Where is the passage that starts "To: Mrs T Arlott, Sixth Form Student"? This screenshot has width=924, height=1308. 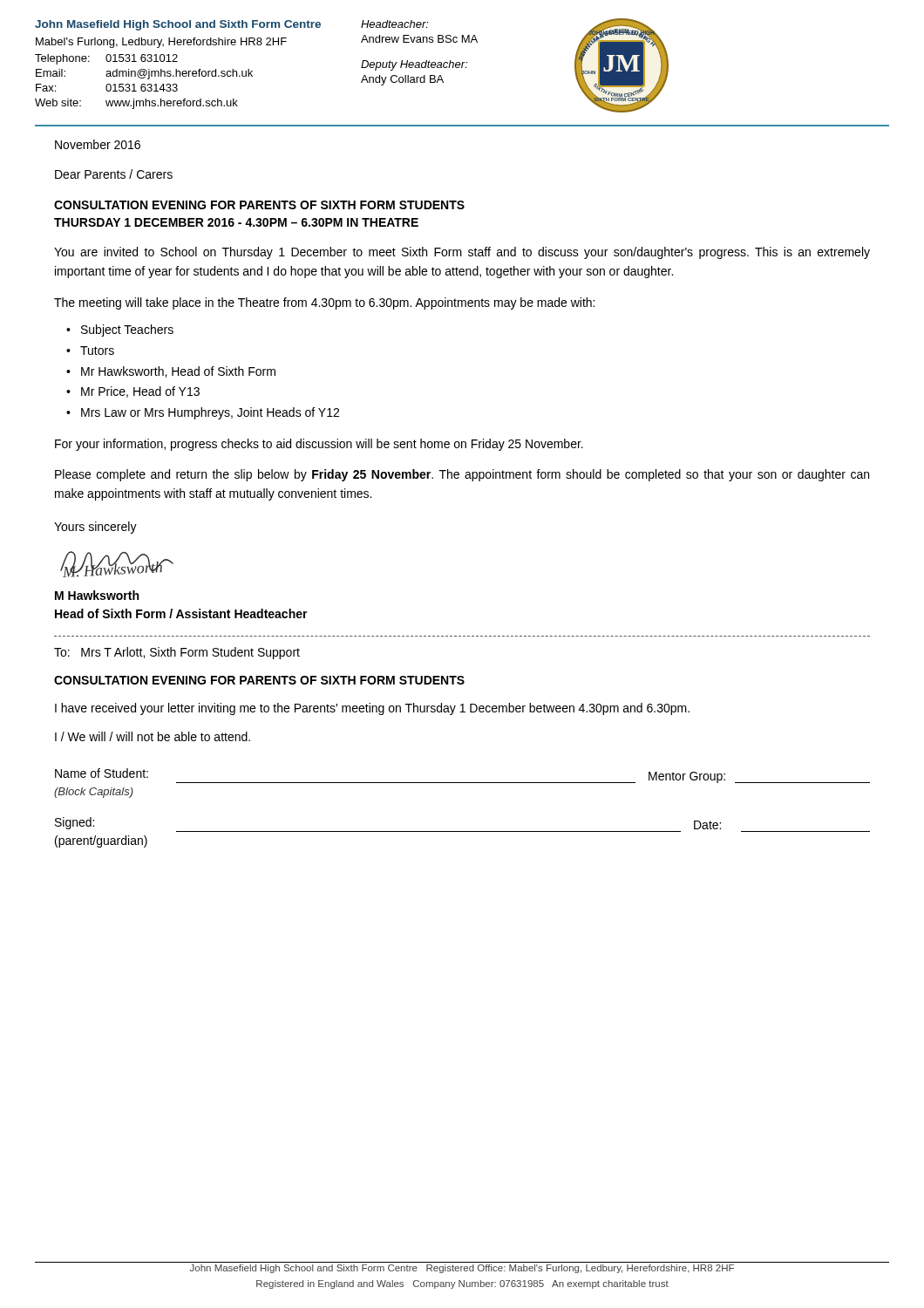click(x=177, y=652)
